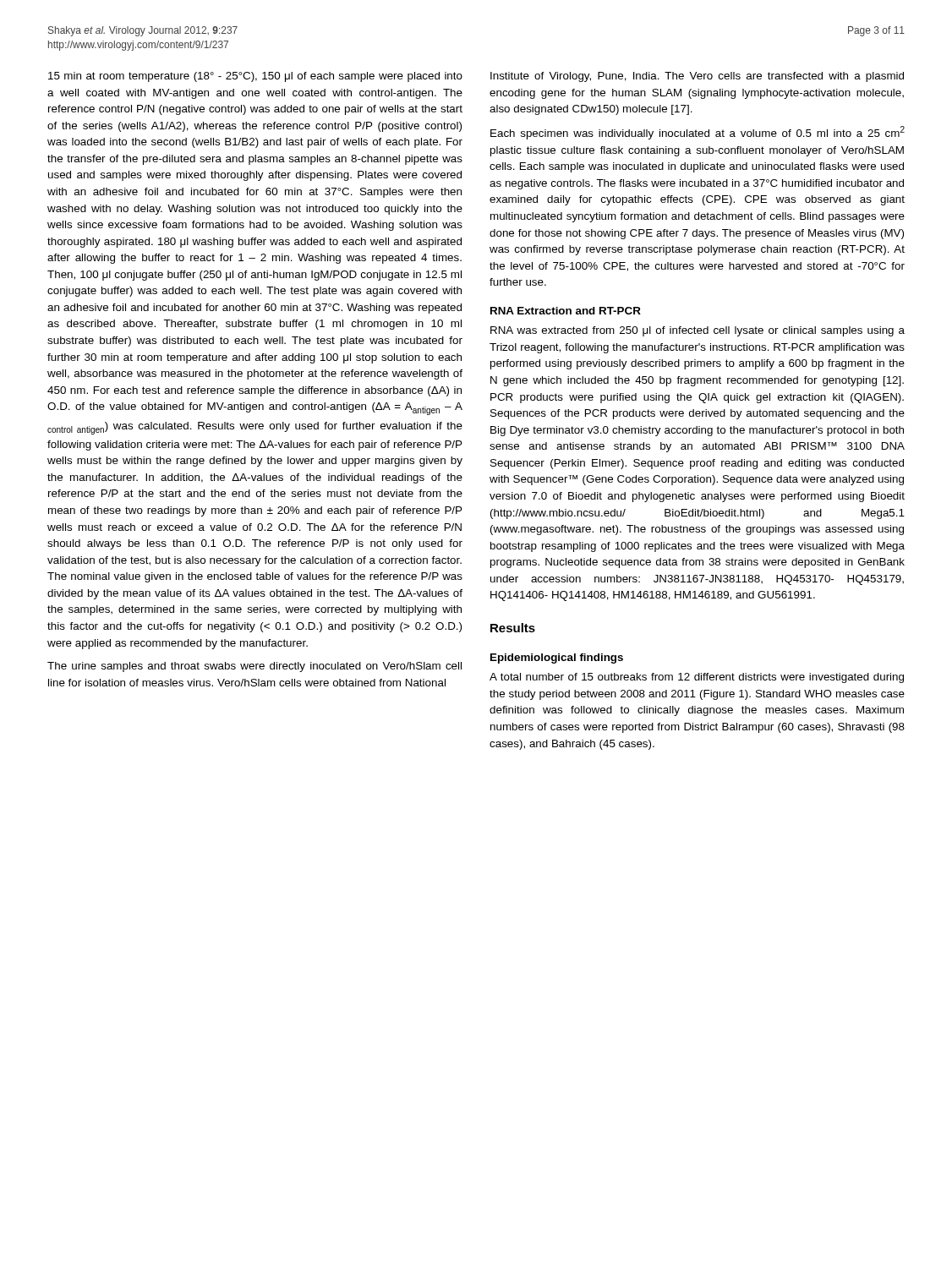Viewport: 952px width, 1268px height.
Task: Find the text block containing "RNA was extracted from 250 μl of"
Action: click(x=697, y=463)
